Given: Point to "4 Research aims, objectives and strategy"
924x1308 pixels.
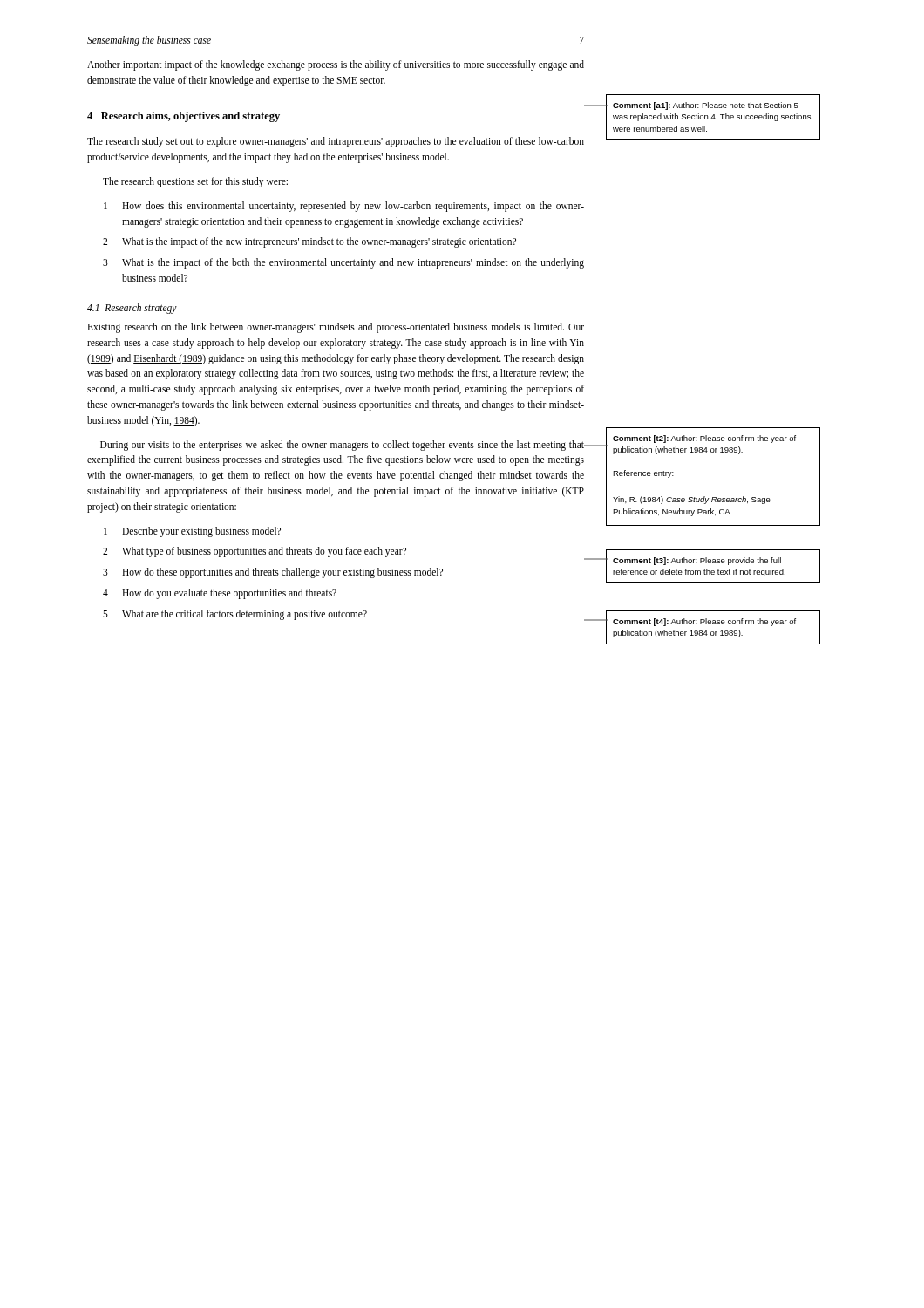Looking at the screenshot, I should (184, 116).
